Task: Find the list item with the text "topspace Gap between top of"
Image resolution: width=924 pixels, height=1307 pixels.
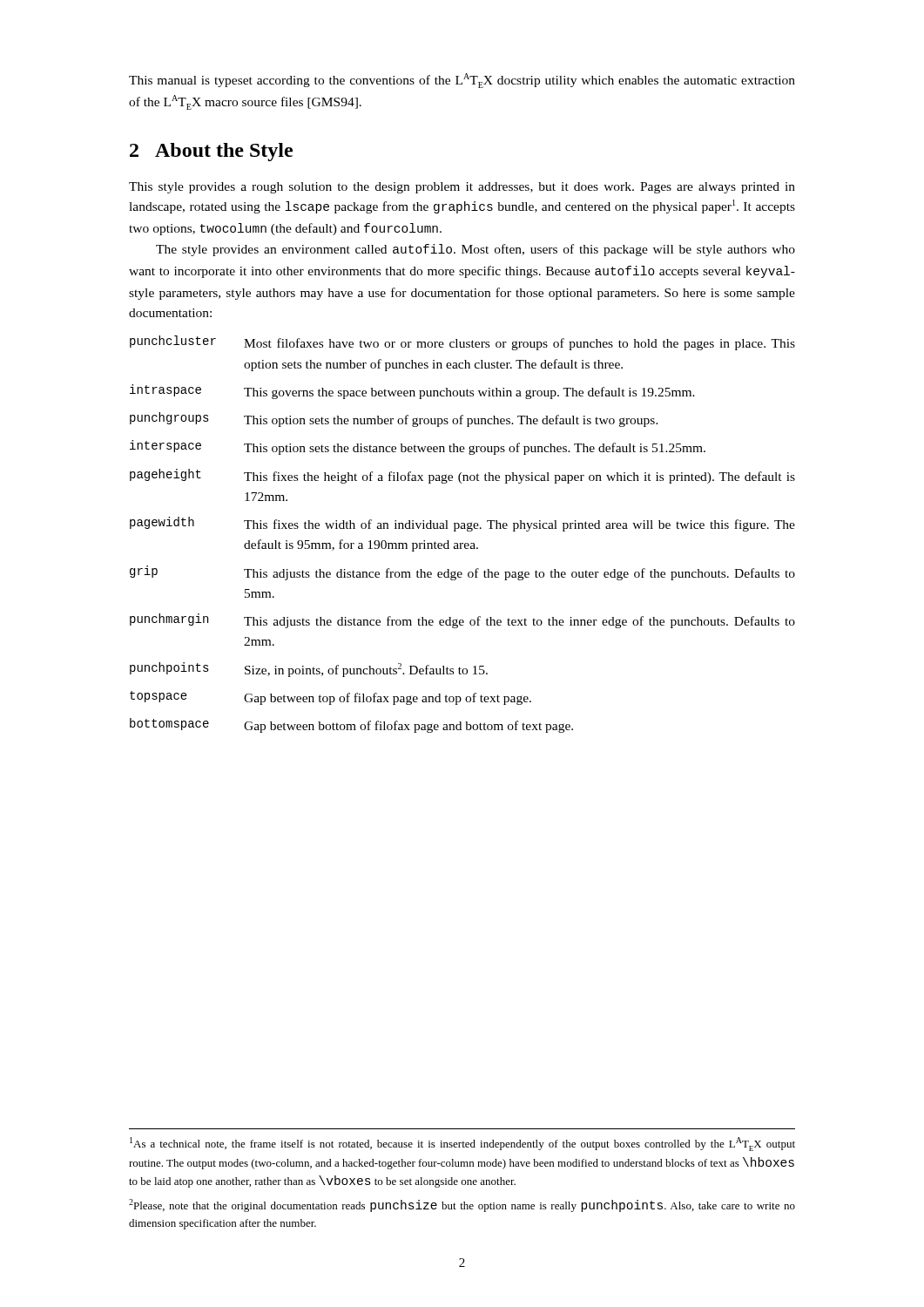Action: 331,698
